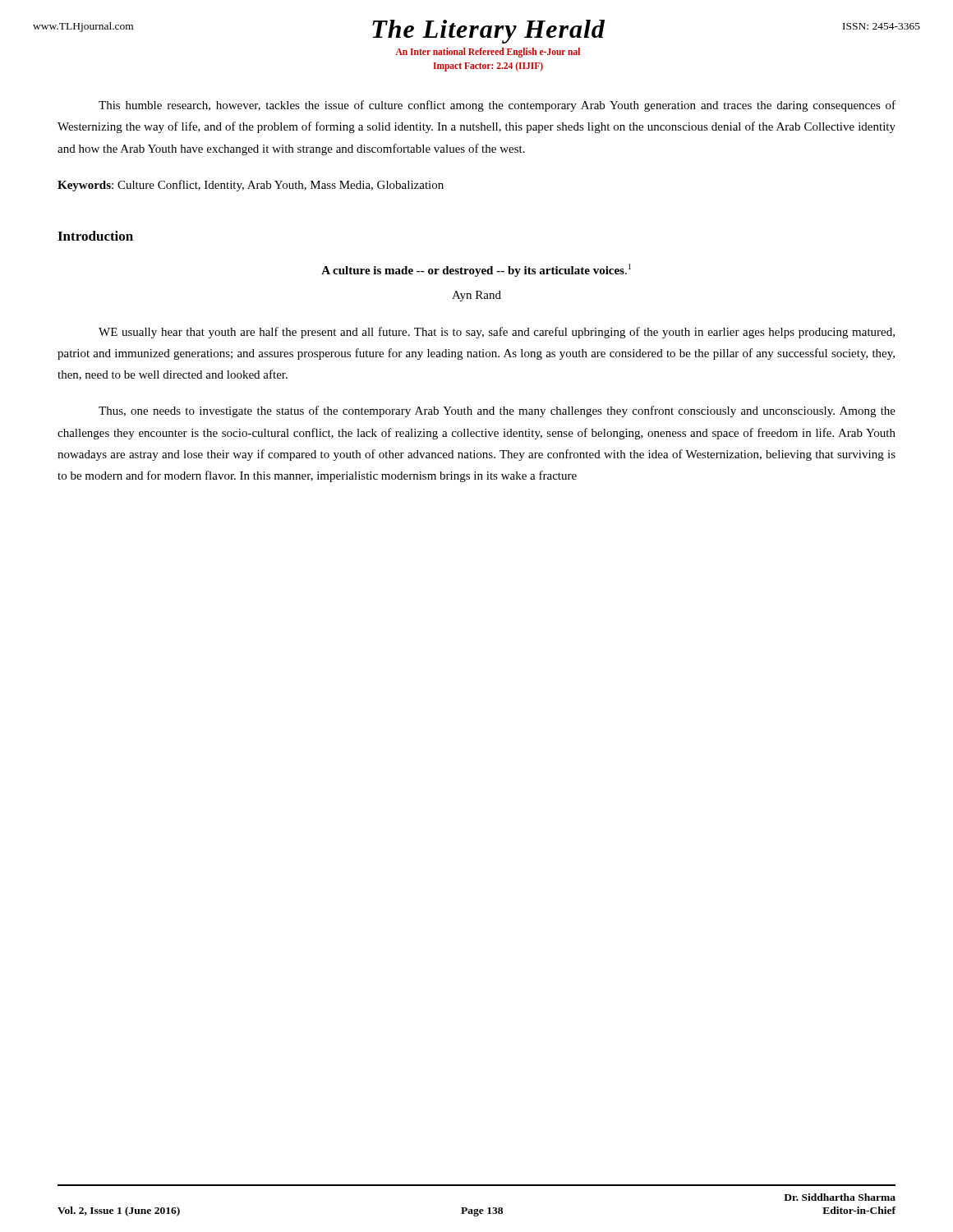The image size is (953, 1232).
Task: Point to the text block starting "Keywords: Culture Conflict, Identity, Arab Youth, Mass Media,"
Action: pos(251,185)
